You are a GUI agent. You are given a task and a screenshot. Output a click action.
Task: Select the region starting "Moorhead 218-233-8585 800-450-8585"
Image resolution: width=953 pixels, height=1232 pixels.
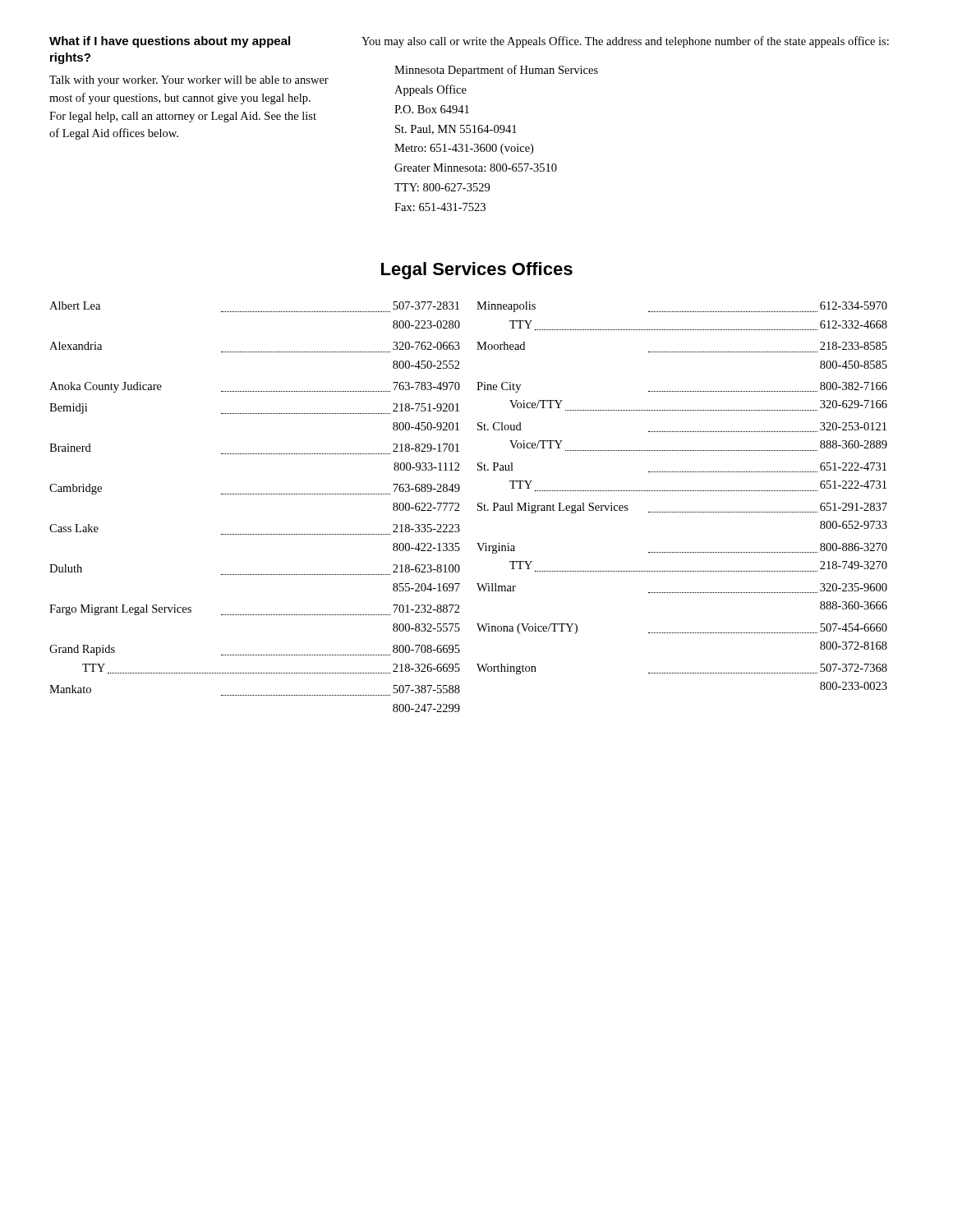[x=682, y=355]
